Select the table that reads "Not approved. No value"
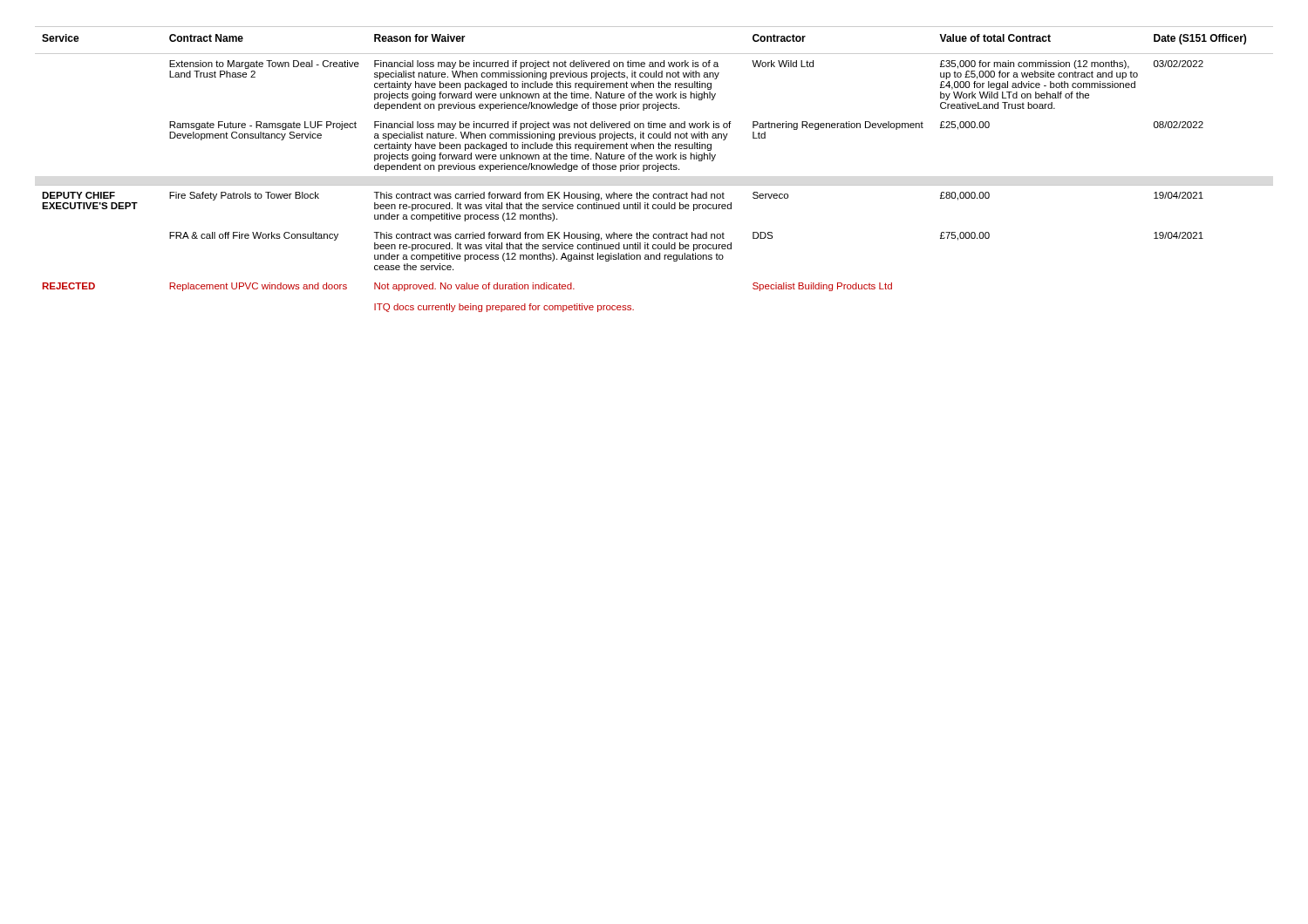 654,171
